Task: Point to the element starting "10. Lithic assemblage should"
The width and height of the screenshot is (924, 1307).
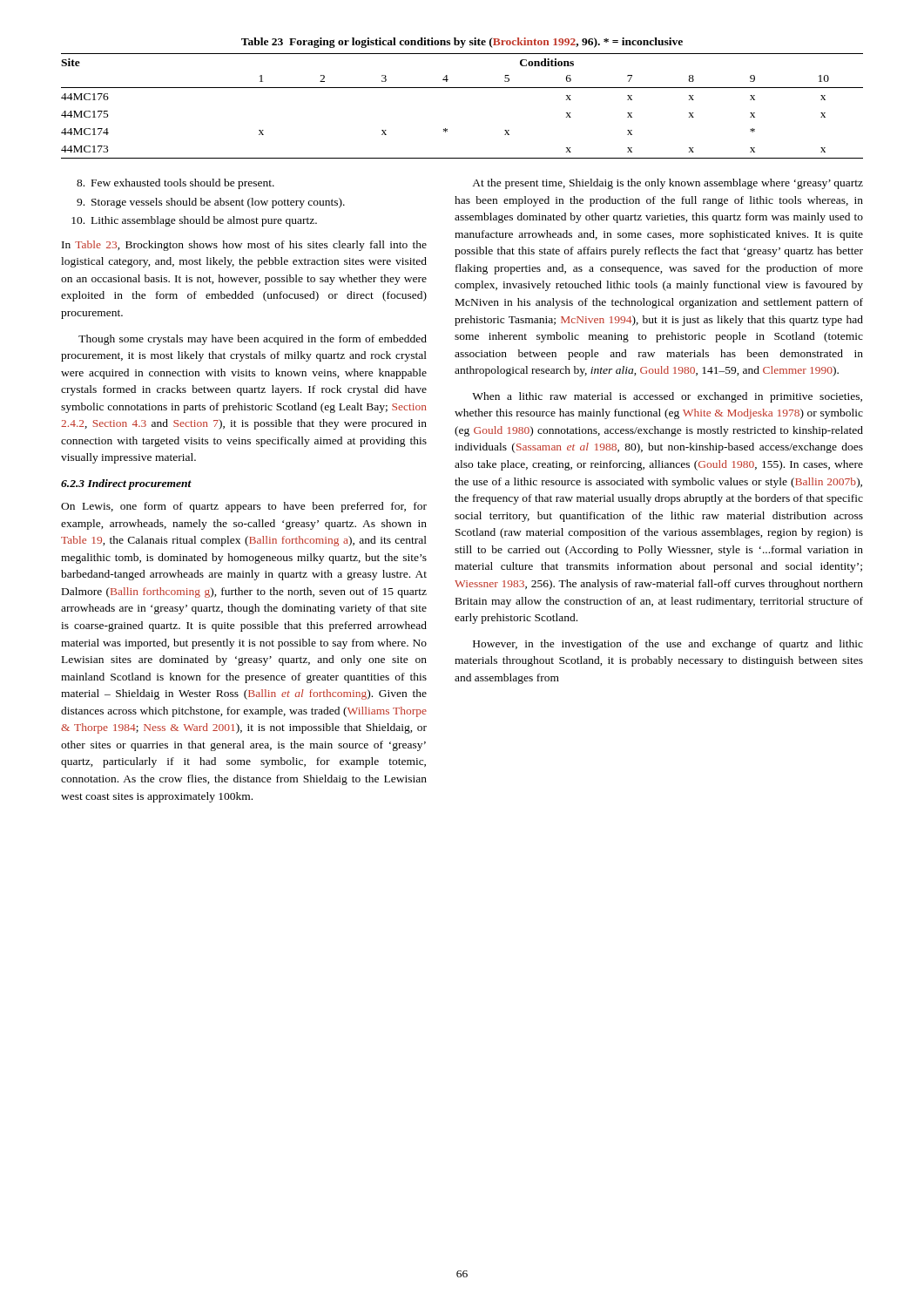Action: click(244, 220)
